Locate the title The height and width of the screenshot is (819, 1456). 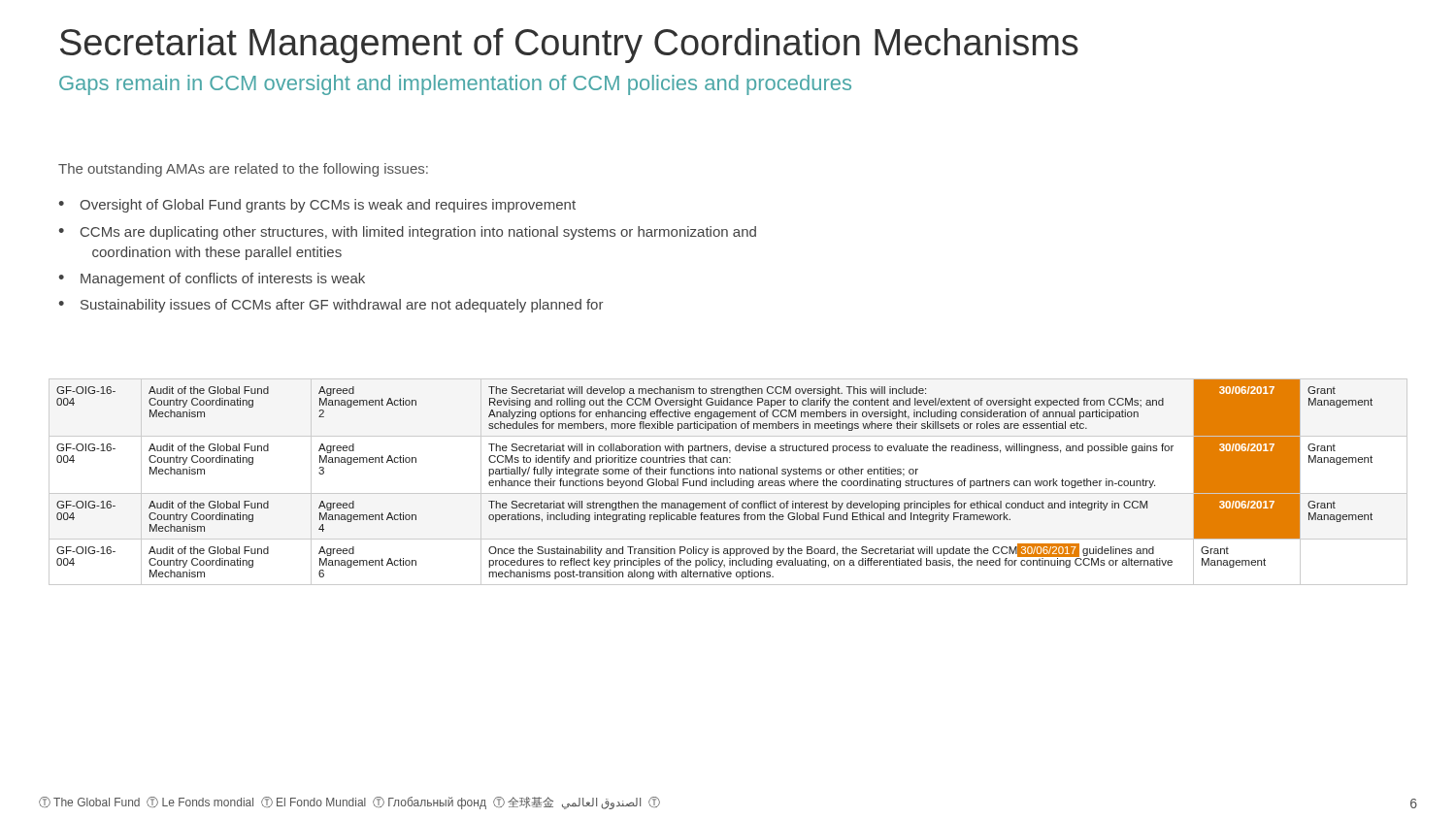pos(728,43)
